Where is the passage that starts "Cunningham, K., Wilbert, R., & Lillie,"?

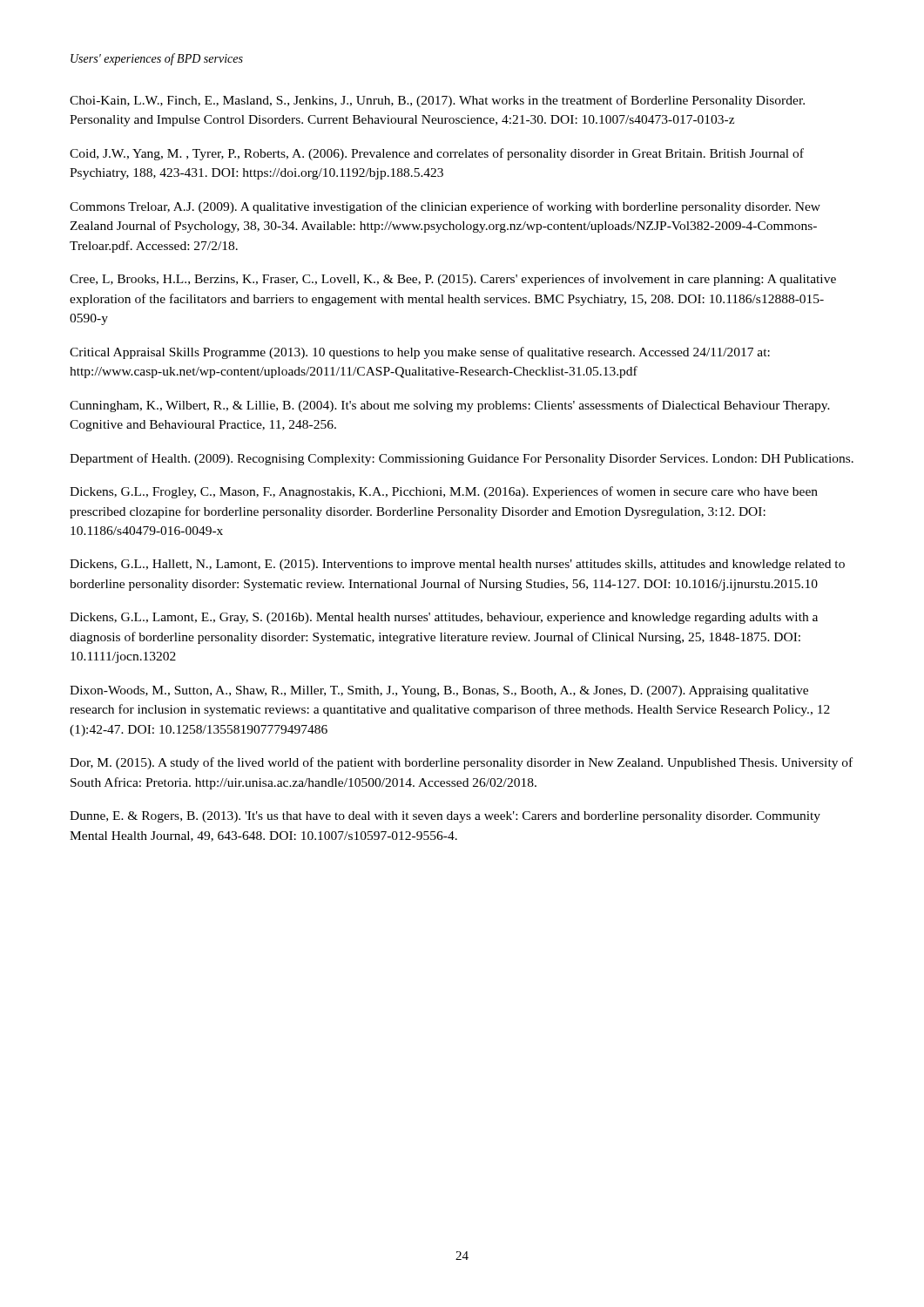coord(450,414)
